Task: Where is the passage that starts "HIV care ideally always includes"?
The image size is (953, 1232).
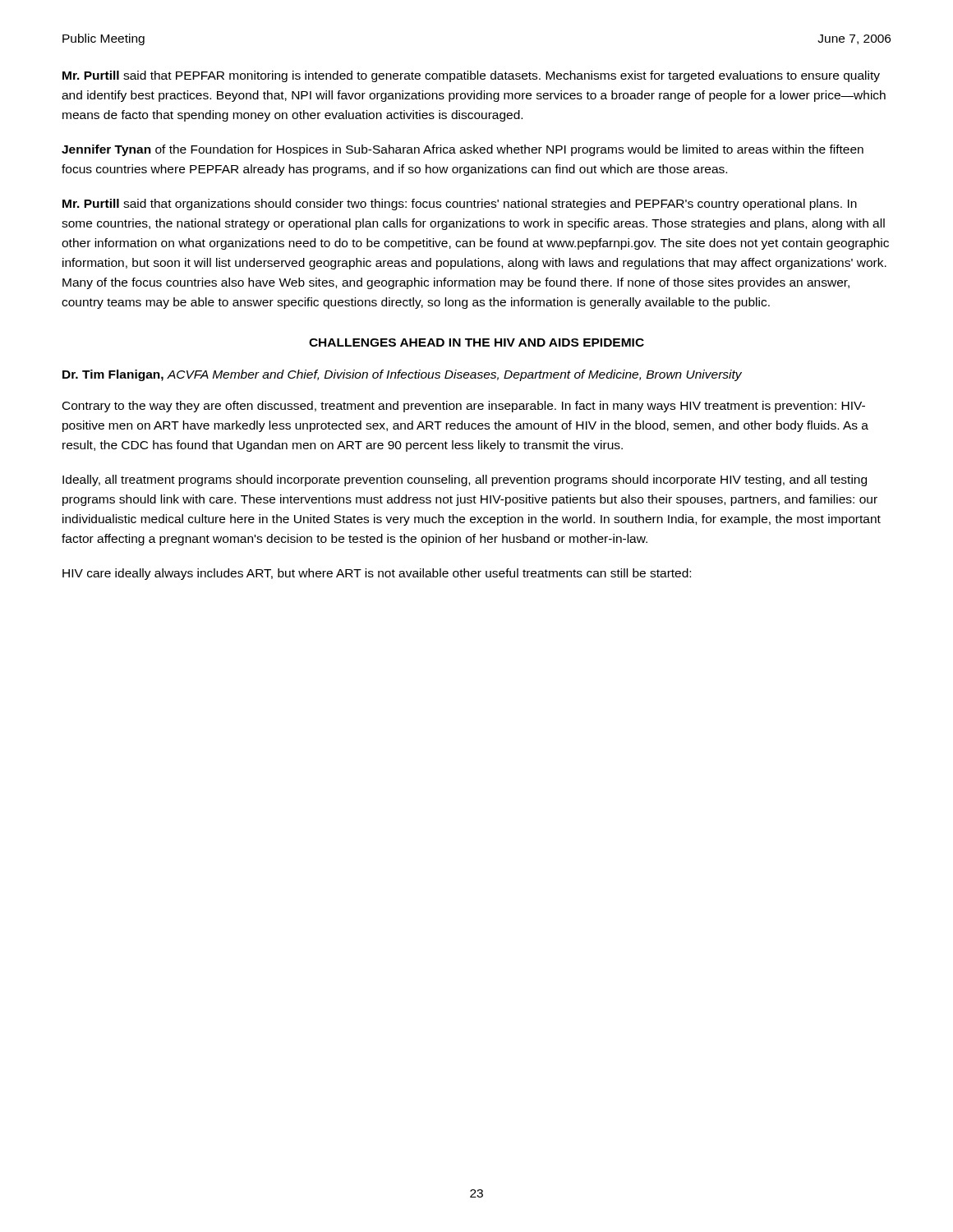Action: [x=377, y=573]
